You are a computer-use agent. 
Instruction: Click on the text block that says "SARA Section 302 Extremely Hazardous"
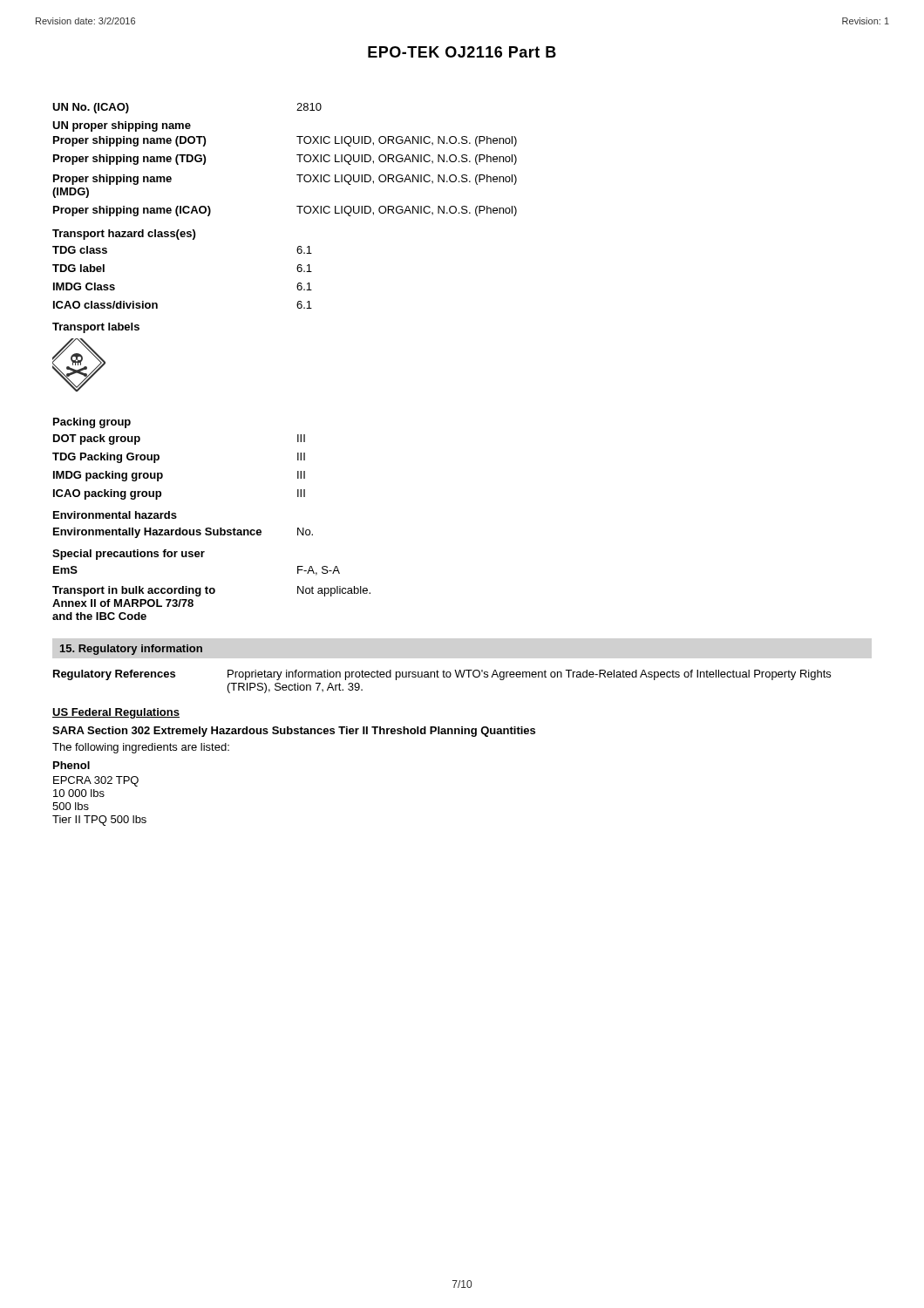coord(294,730)
